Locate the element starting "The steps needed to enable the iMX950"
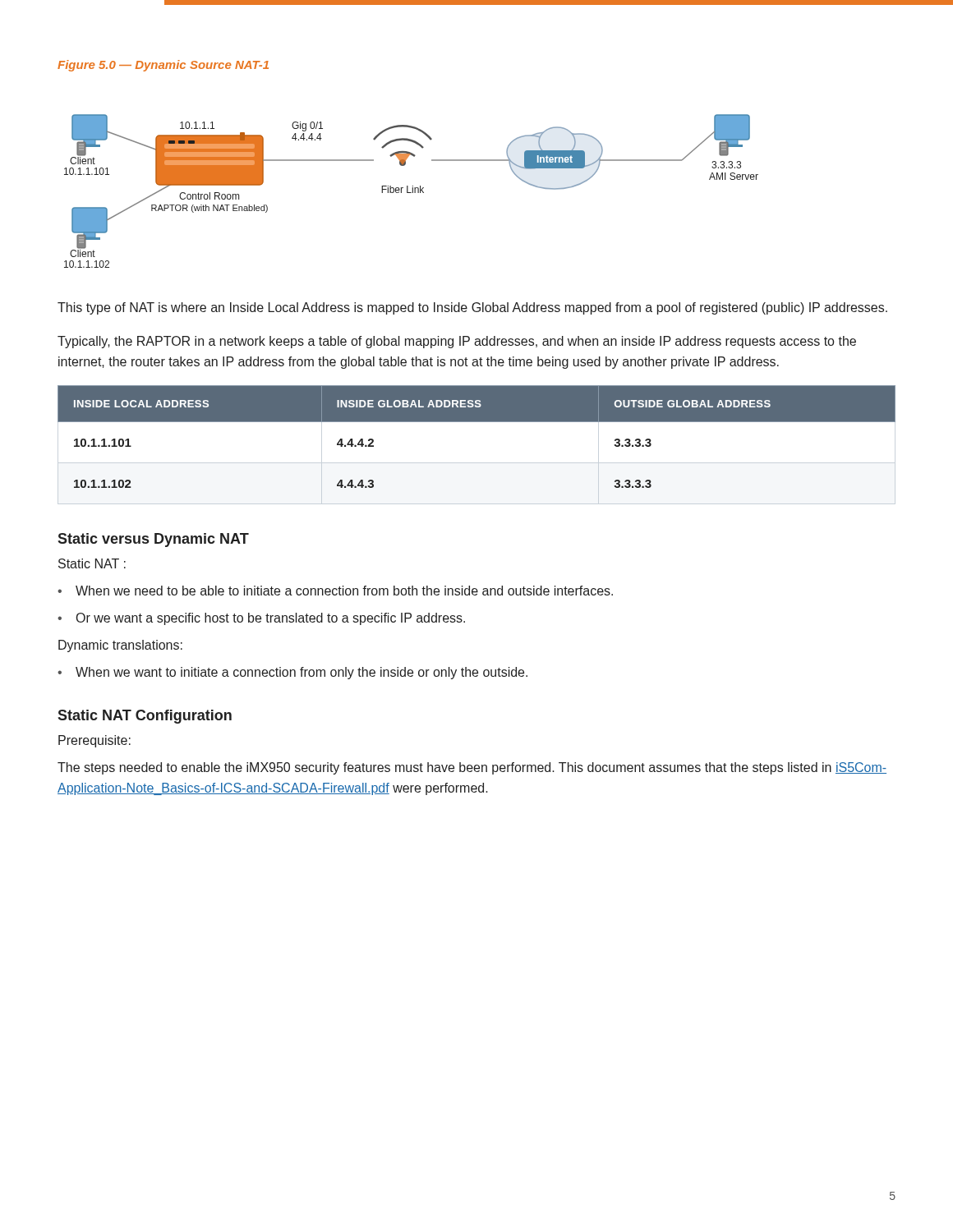953x1232 pixels. [x=472, y=778]
